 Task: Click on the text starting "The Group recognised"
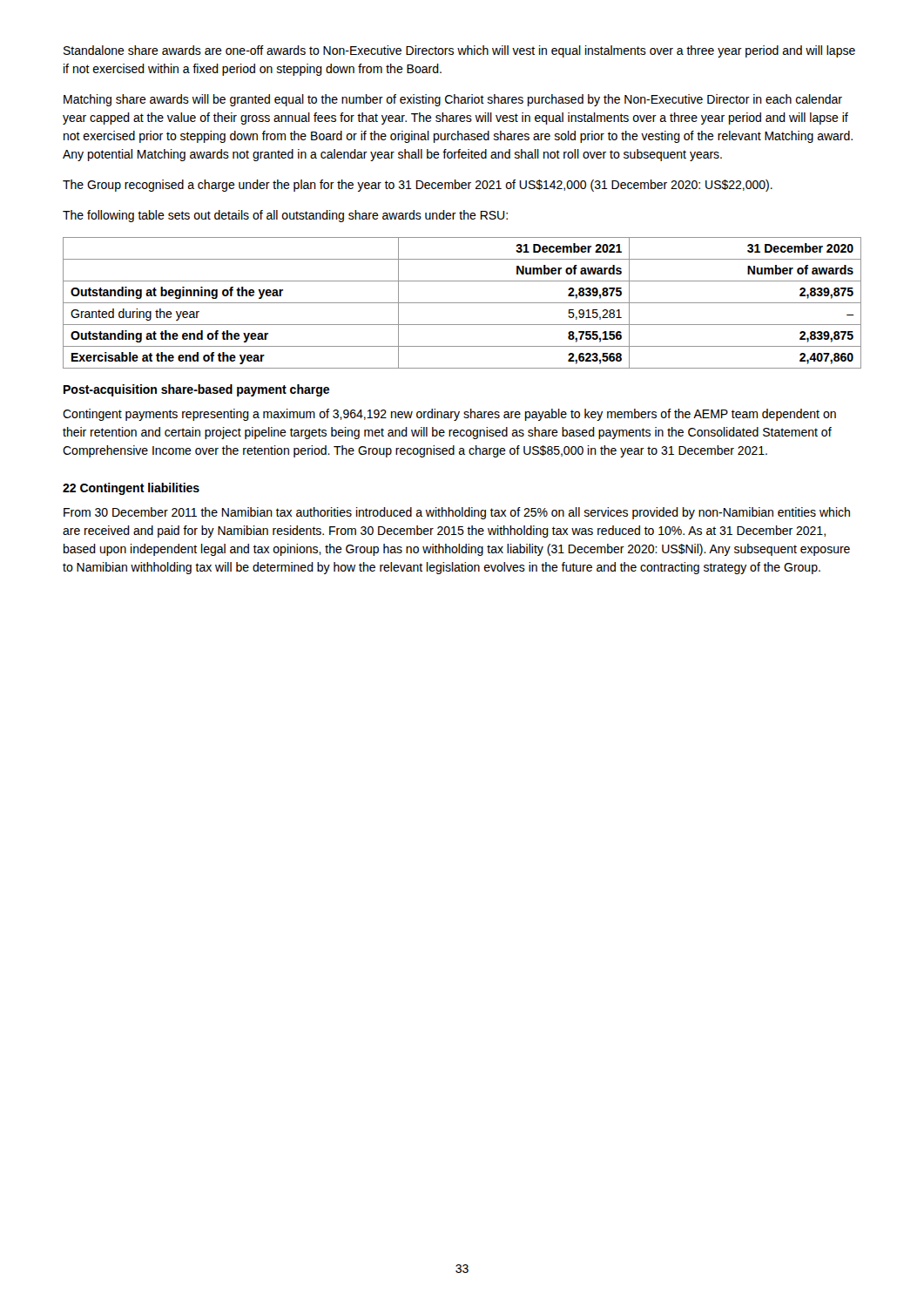point(418,185)
